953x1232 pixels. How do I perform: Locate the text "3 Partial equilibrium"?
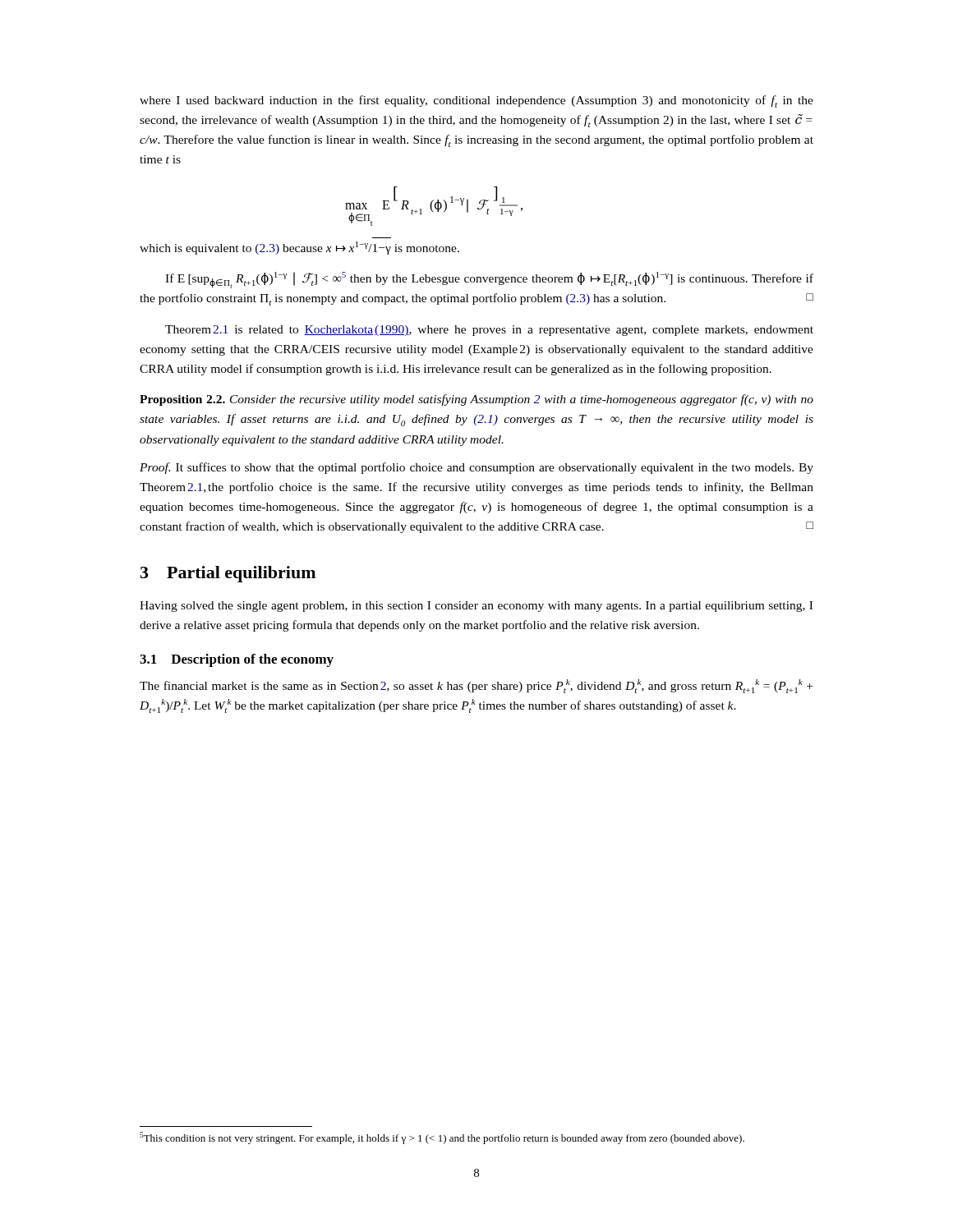point(228,572)
